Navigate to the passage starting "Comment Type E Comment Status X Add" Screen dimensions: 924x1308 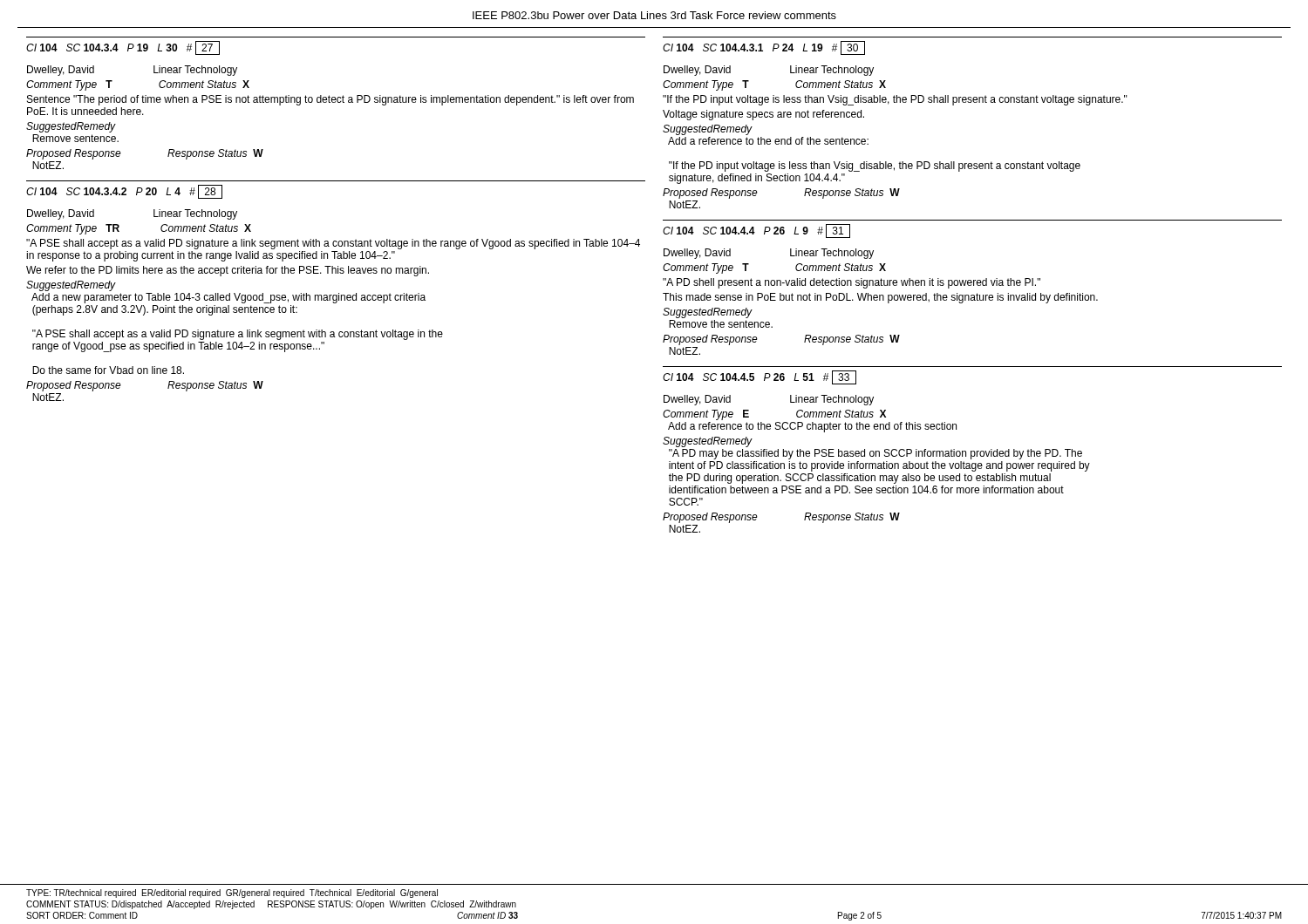tap(810, 420)
